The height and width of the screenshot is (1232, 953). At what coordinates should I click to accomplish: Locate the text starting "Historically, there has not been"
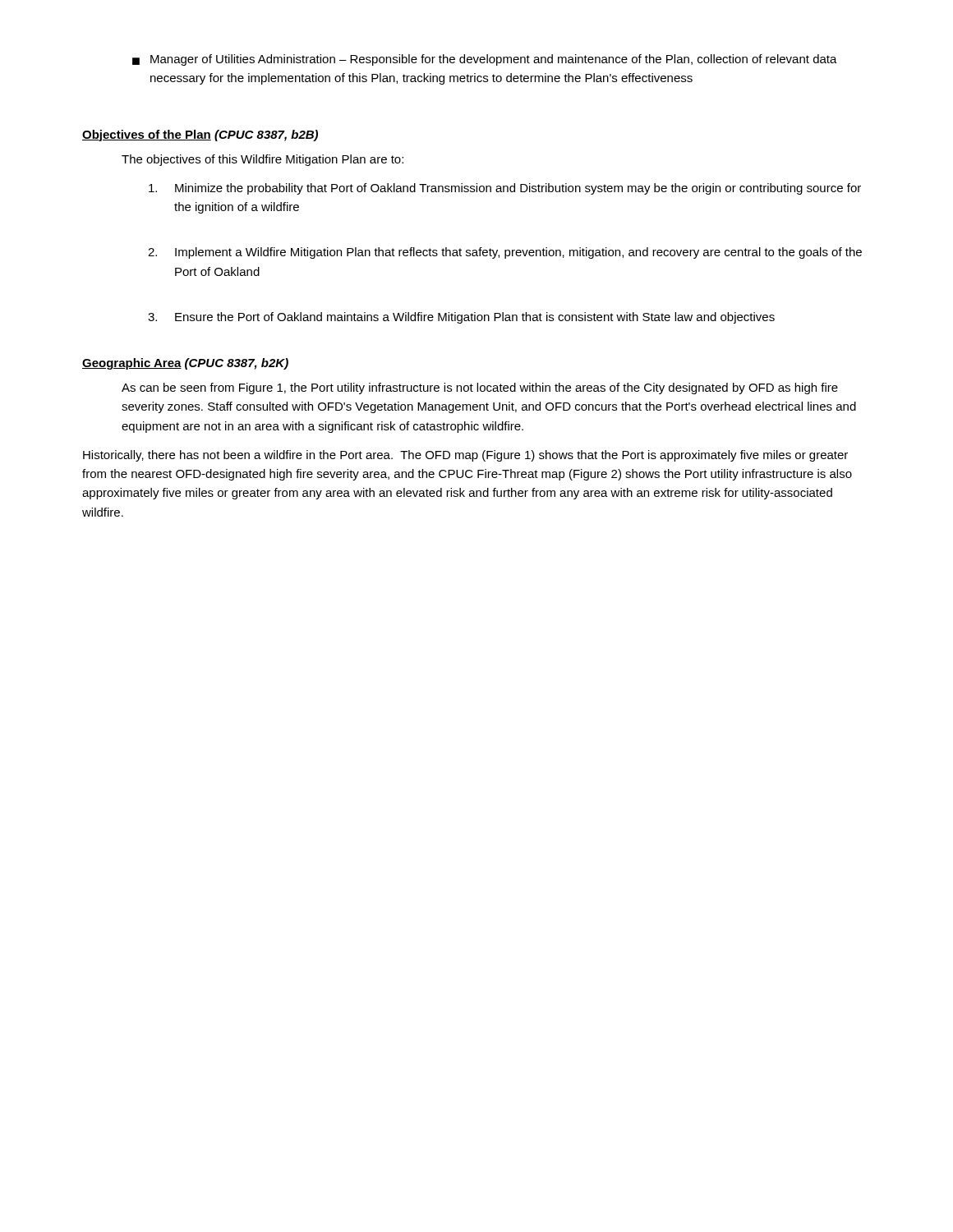[x=467, y=483]
